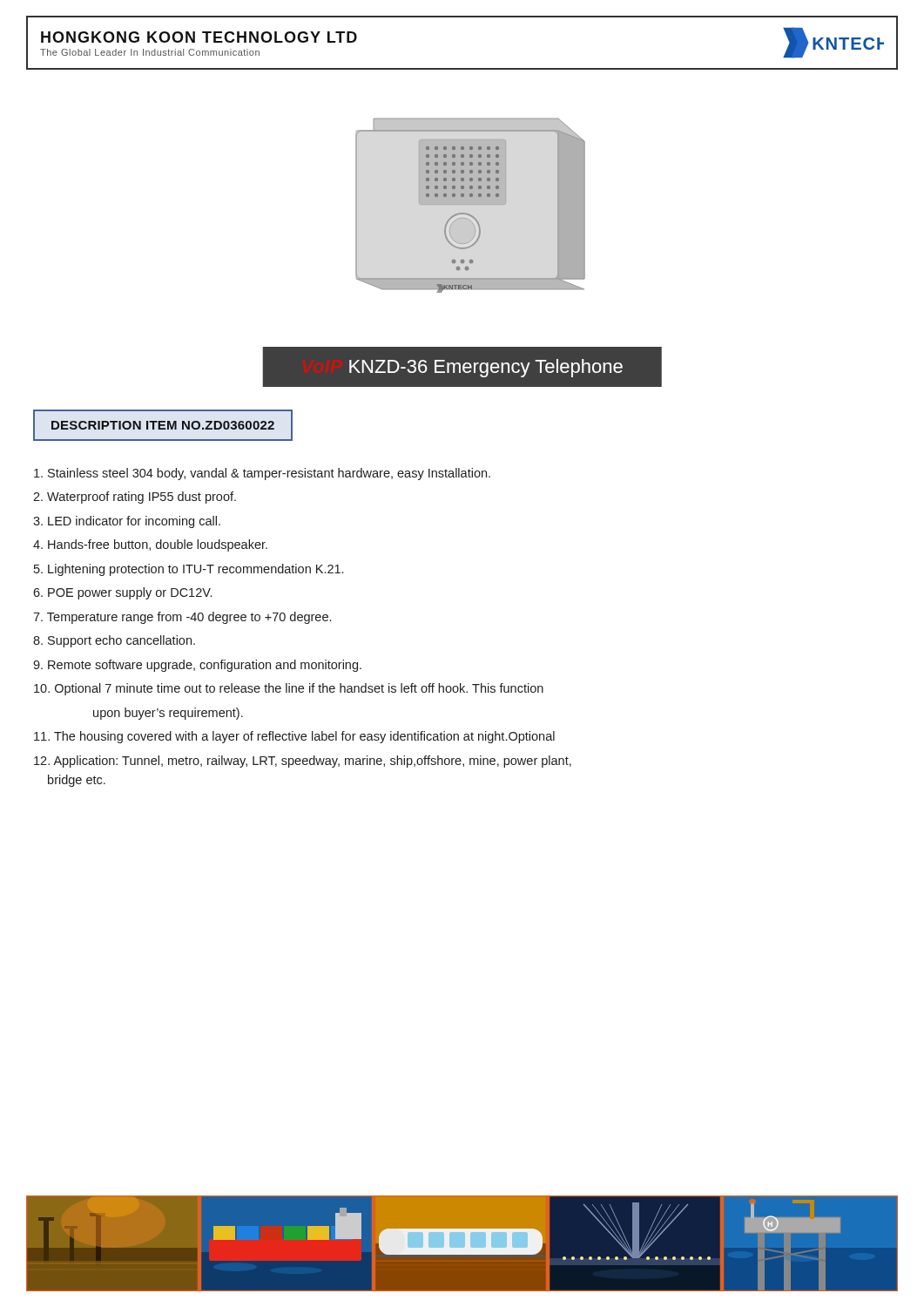Select the block starting "DESCRIPTION ITEM NO.ZD0360022"
924x1307 pixels.
[x=163, y=425]
